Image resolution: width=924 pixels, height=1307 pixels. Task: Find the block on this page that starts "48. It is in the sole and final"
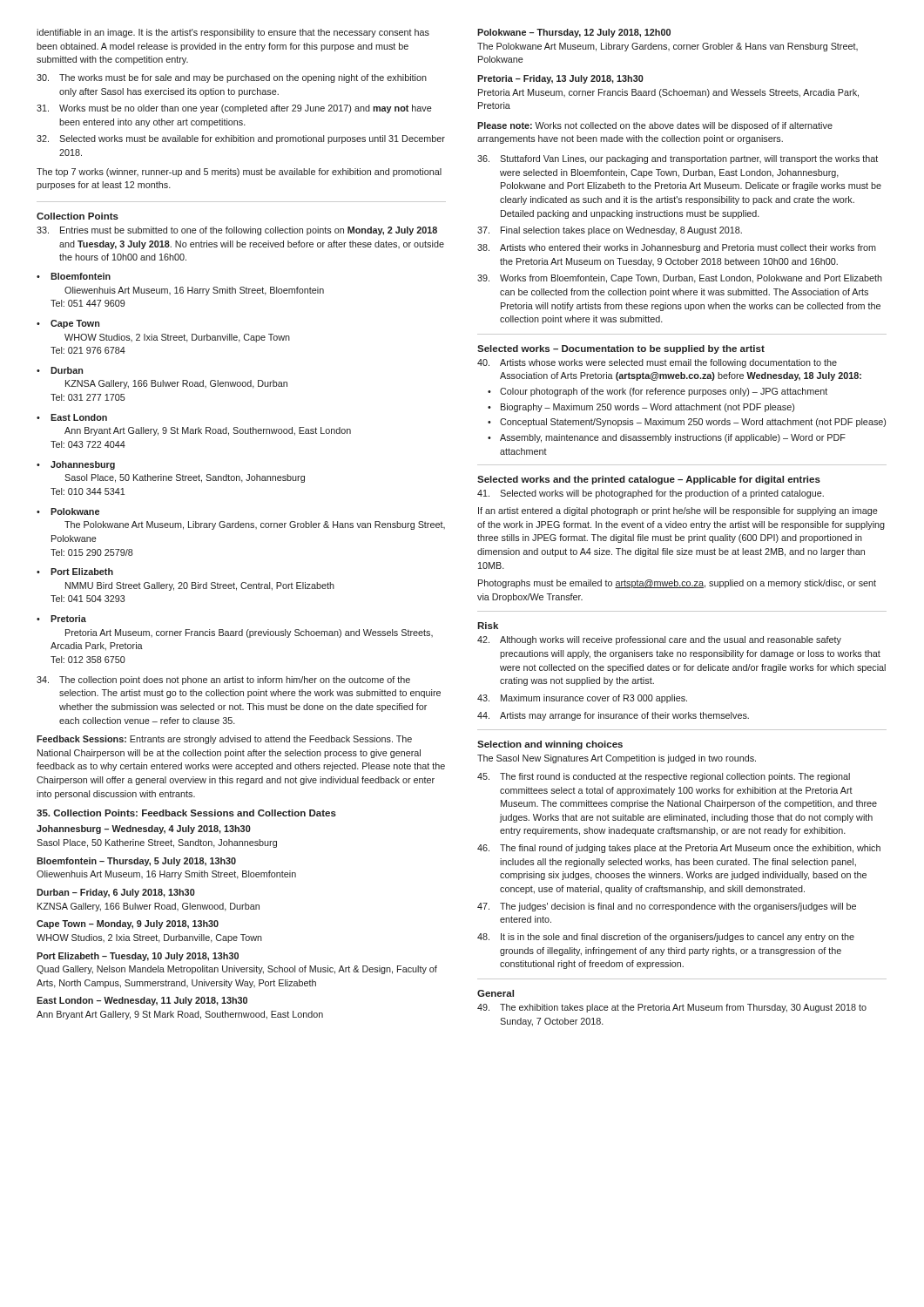[682, 951]
